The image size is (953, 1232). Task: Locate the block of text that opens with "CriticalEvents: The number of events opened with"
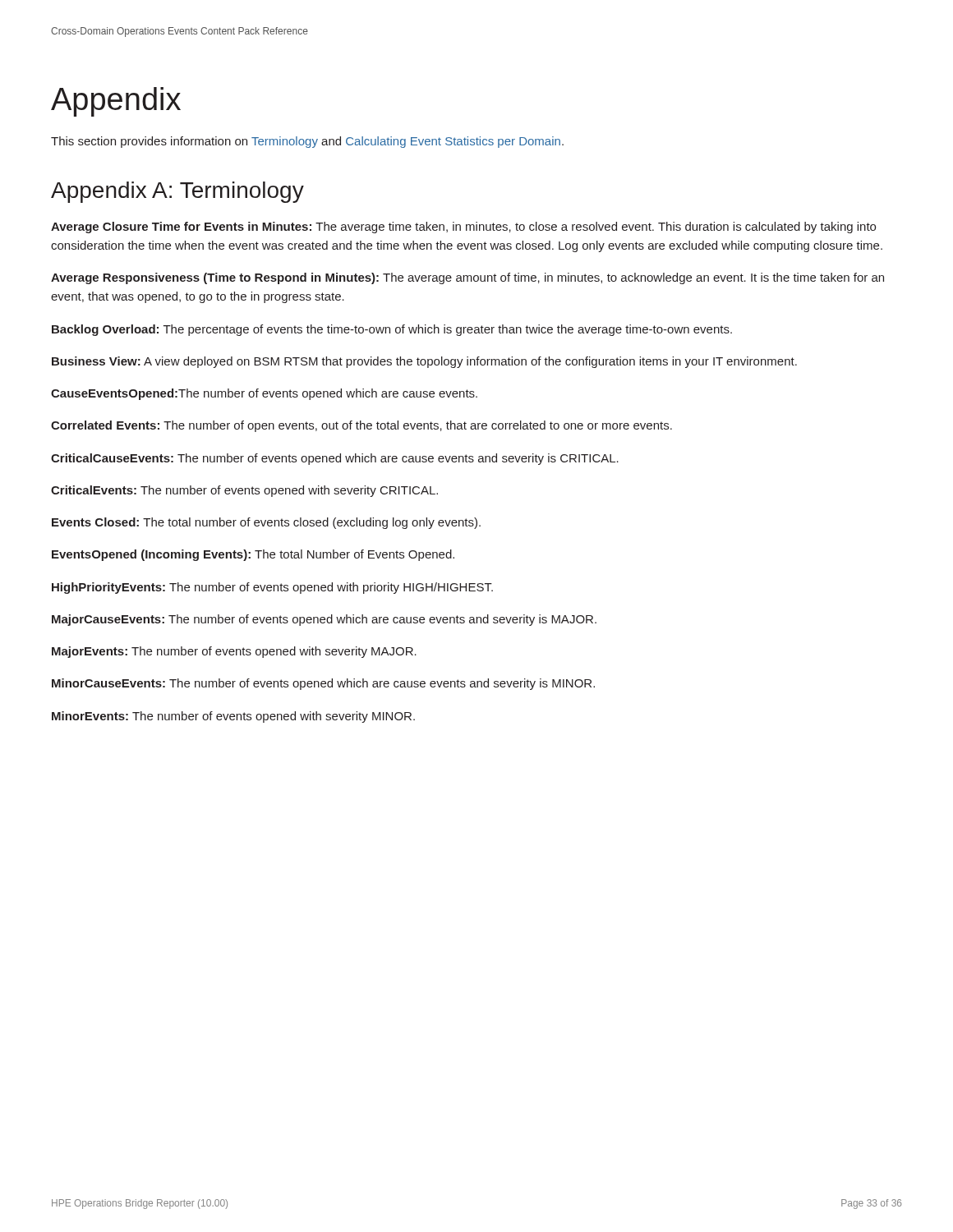point(244,491)
